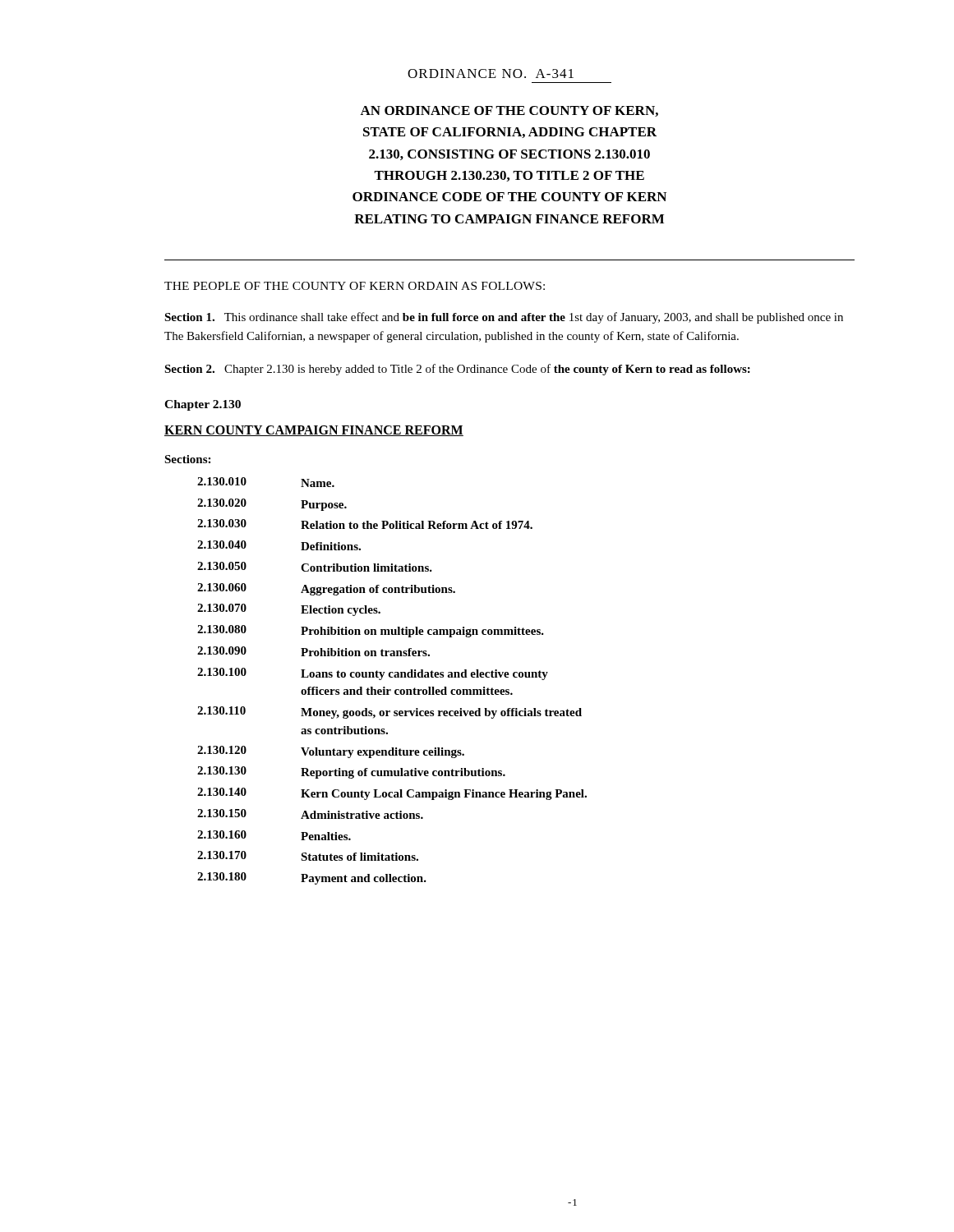Find the section header on this page that starts "KERN COUNTY CAMPAIGN"
This screenshot has width=954, height=1232.
(314, 430)
